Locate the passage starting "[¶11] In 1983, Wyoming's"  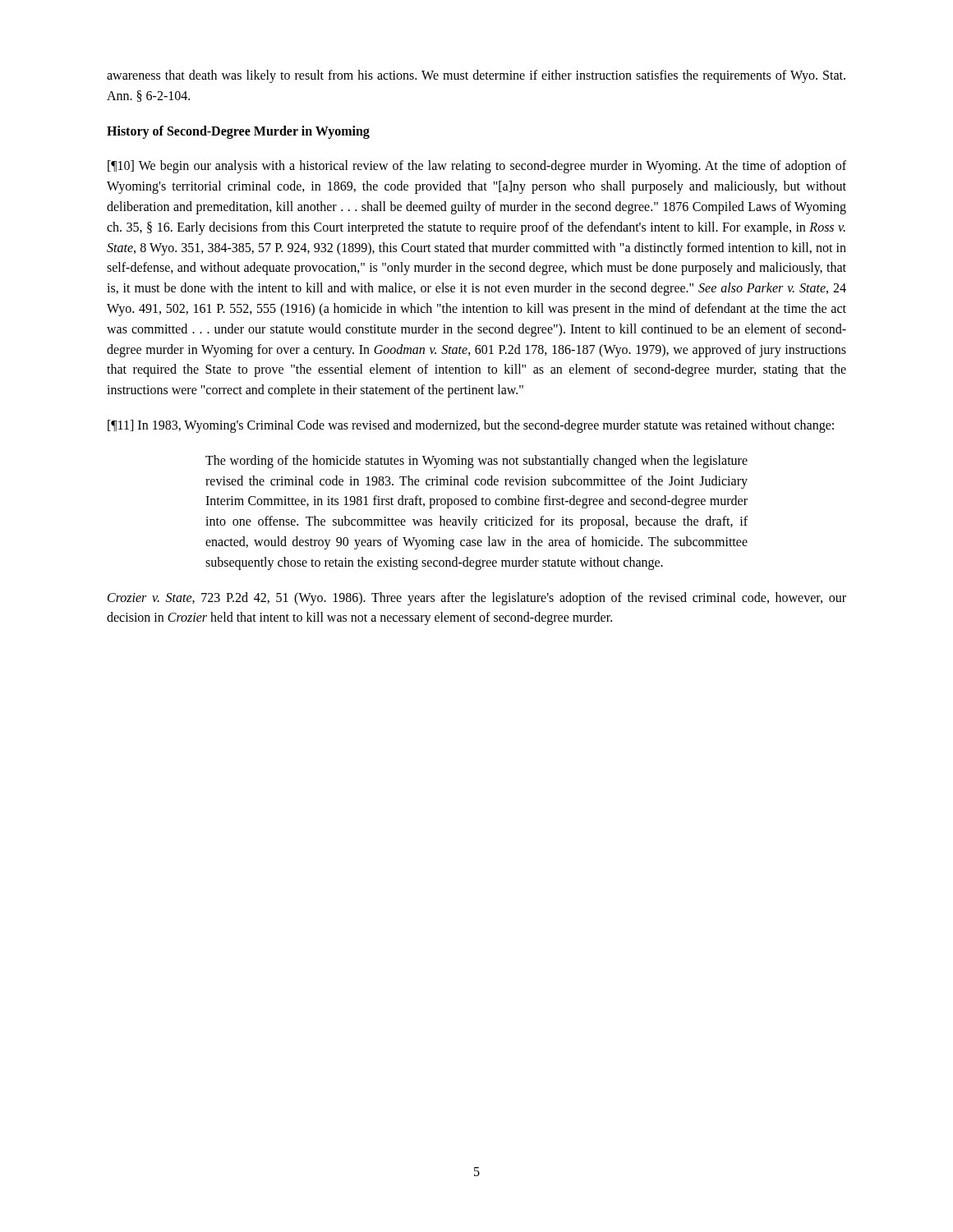coord(471,425)
